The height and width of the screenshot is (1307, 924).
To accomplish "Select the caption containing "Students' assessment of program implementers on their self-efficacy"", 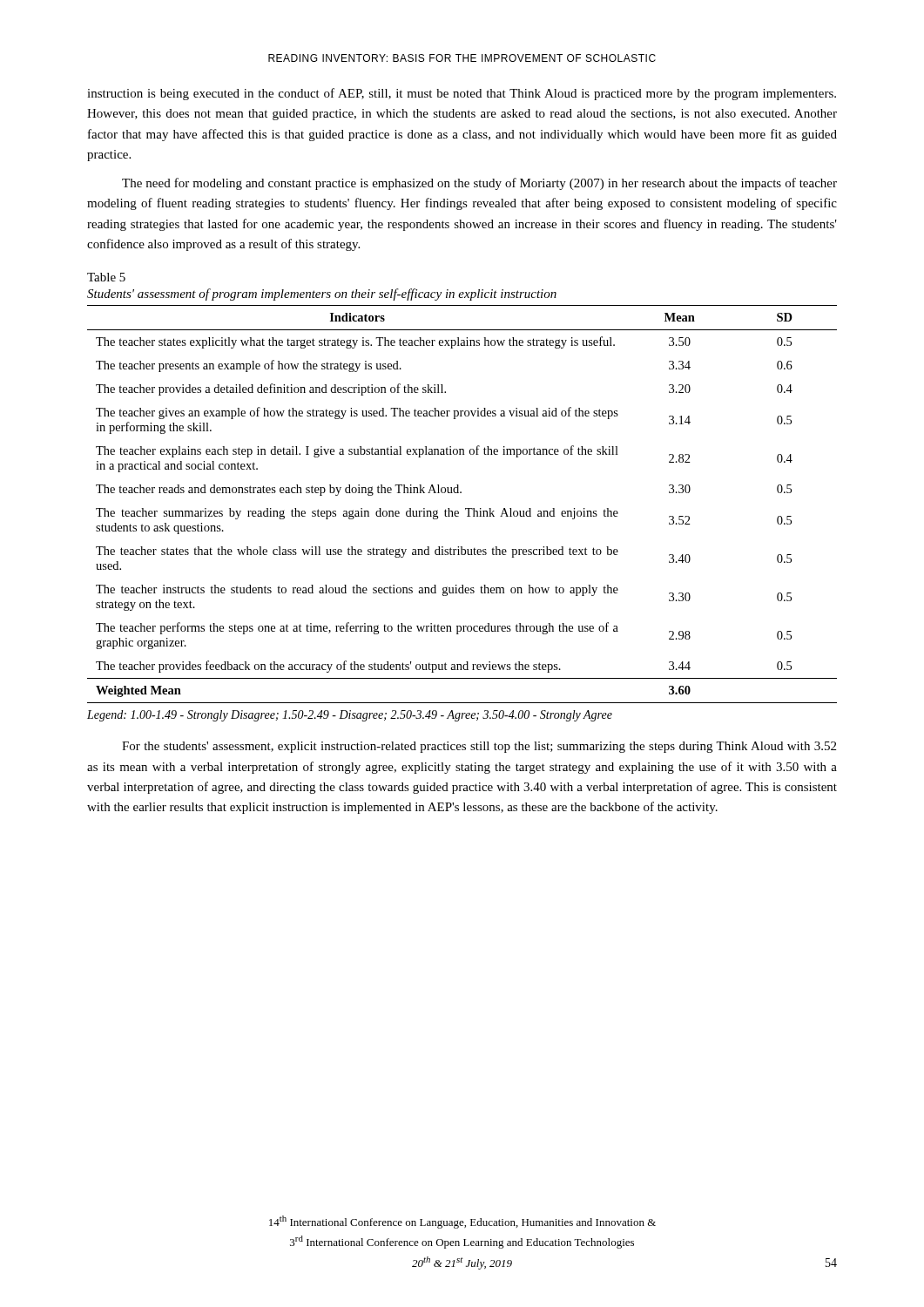I will [x=322, y=294].
